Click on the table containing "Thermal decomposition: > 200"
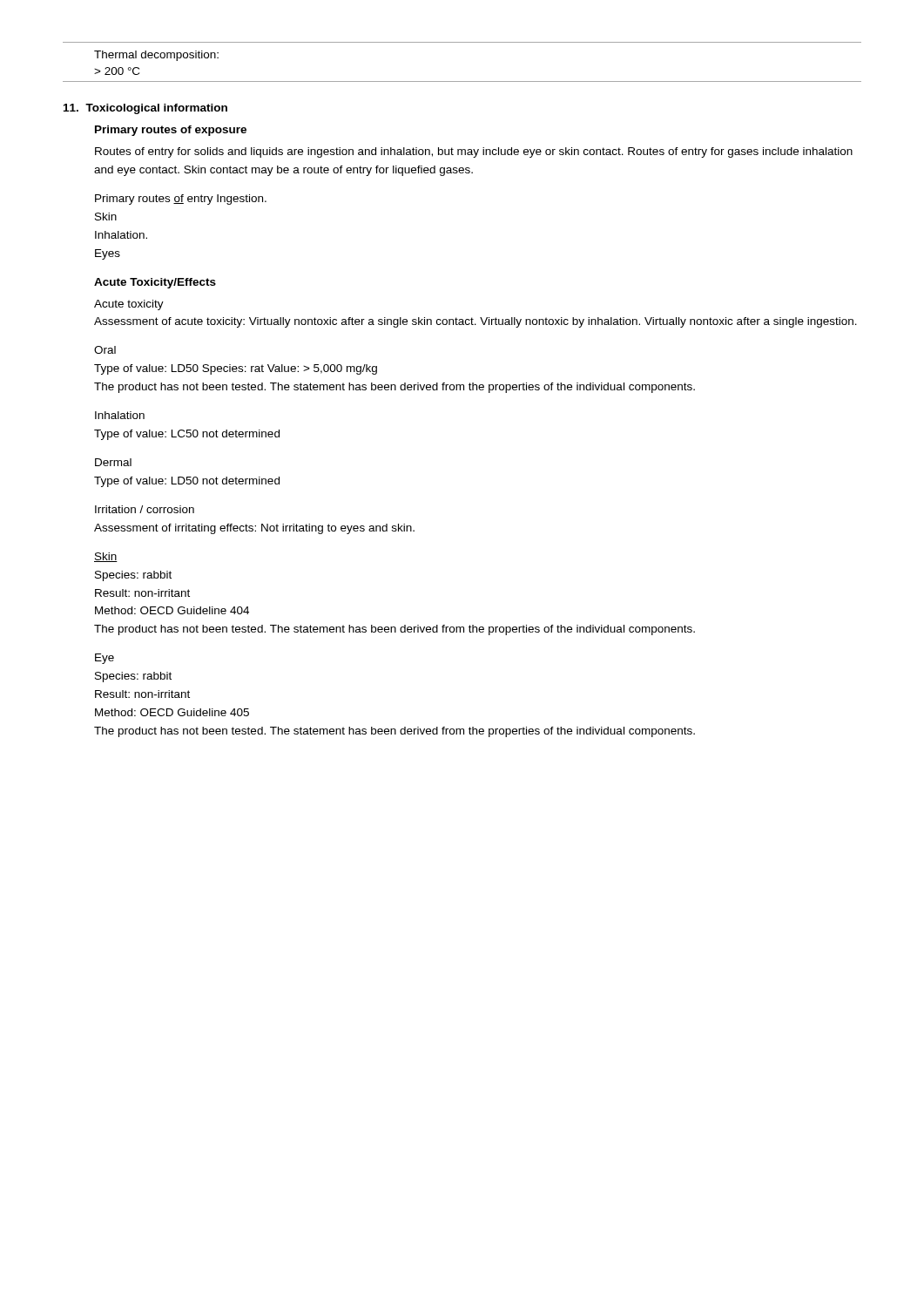Image resolution: width=924 pixels, height=1307 pixels. point(462,62)
